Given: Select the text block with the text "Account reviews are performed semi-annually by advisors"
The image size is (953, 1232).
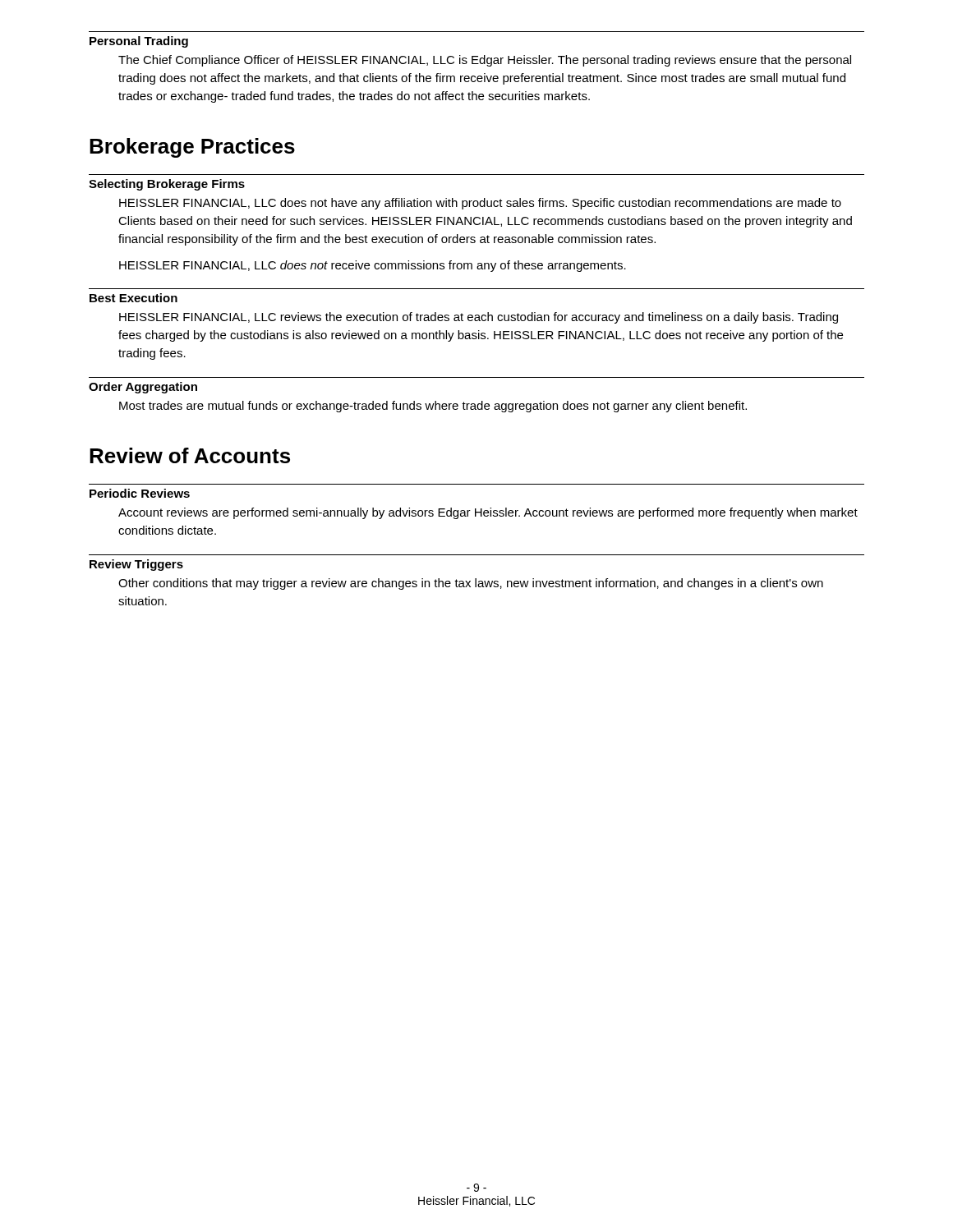Looking at the screenshot, I should click(x=491, y=522).
